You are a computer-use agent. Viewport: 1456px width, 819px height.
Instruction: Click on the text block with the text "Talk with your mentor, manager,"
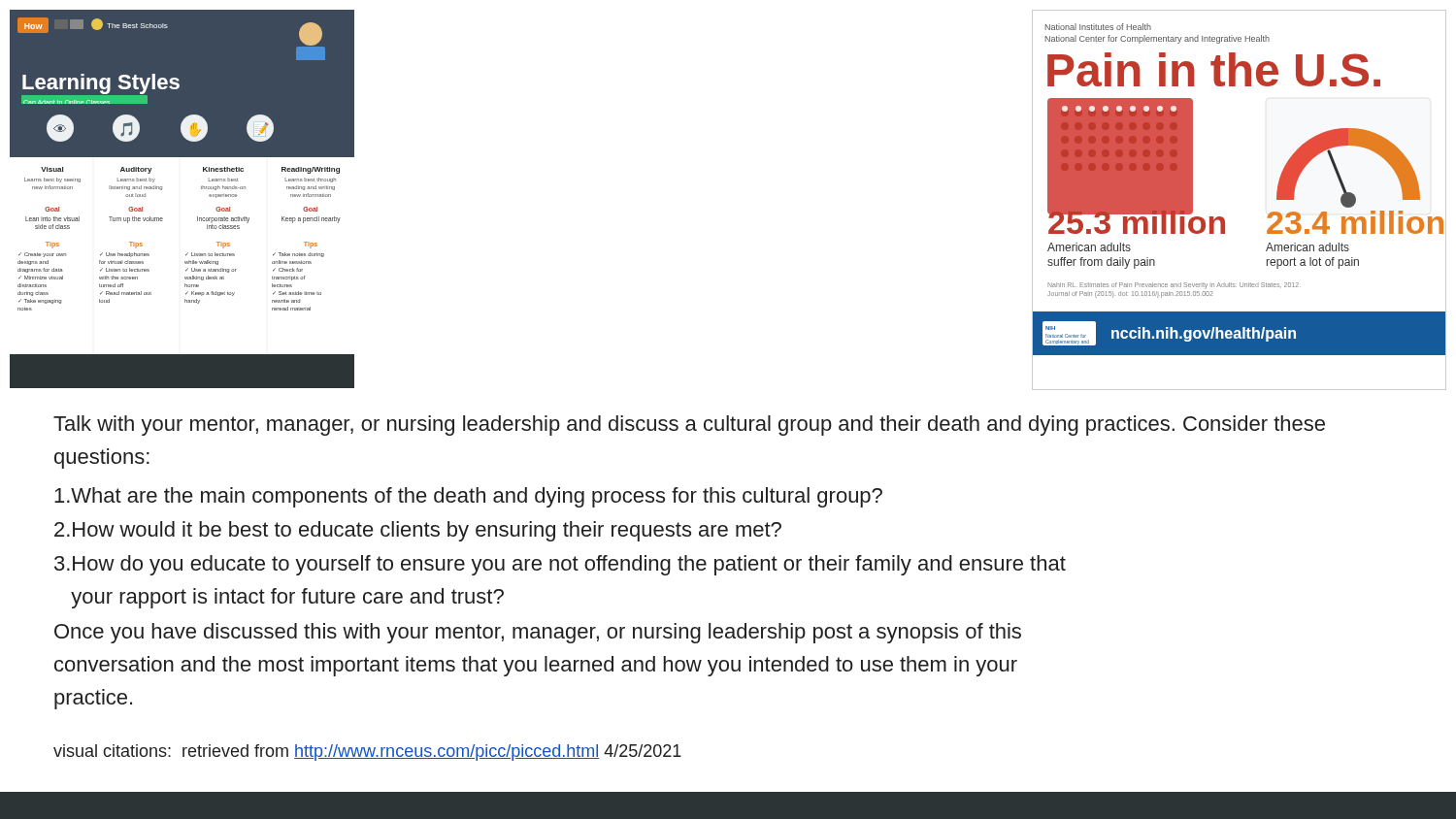(x=690, y=440)
